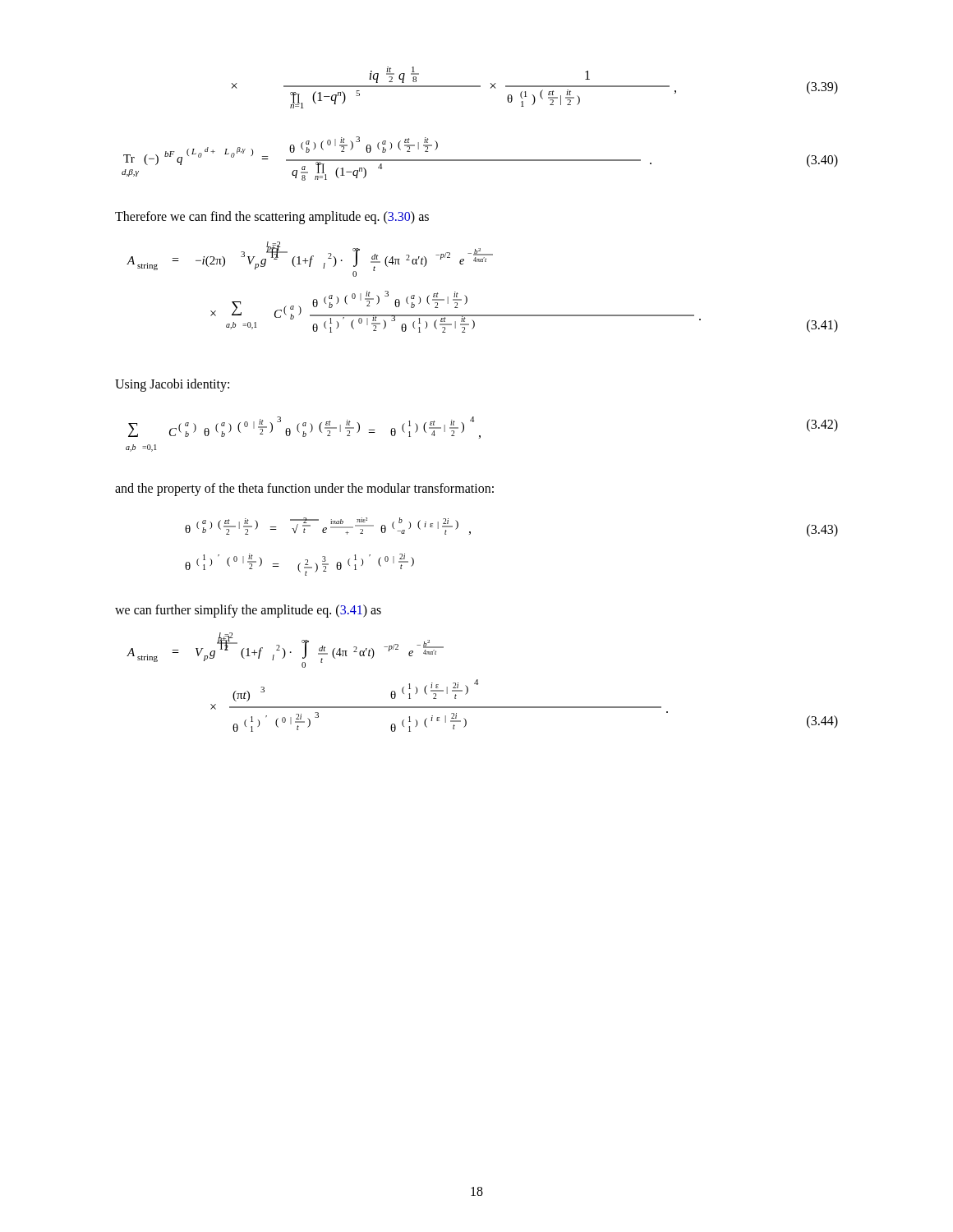Where is the formula that starts "θ ( a b )"?
Screen dimensions: 1232x953
click(341, 527)
